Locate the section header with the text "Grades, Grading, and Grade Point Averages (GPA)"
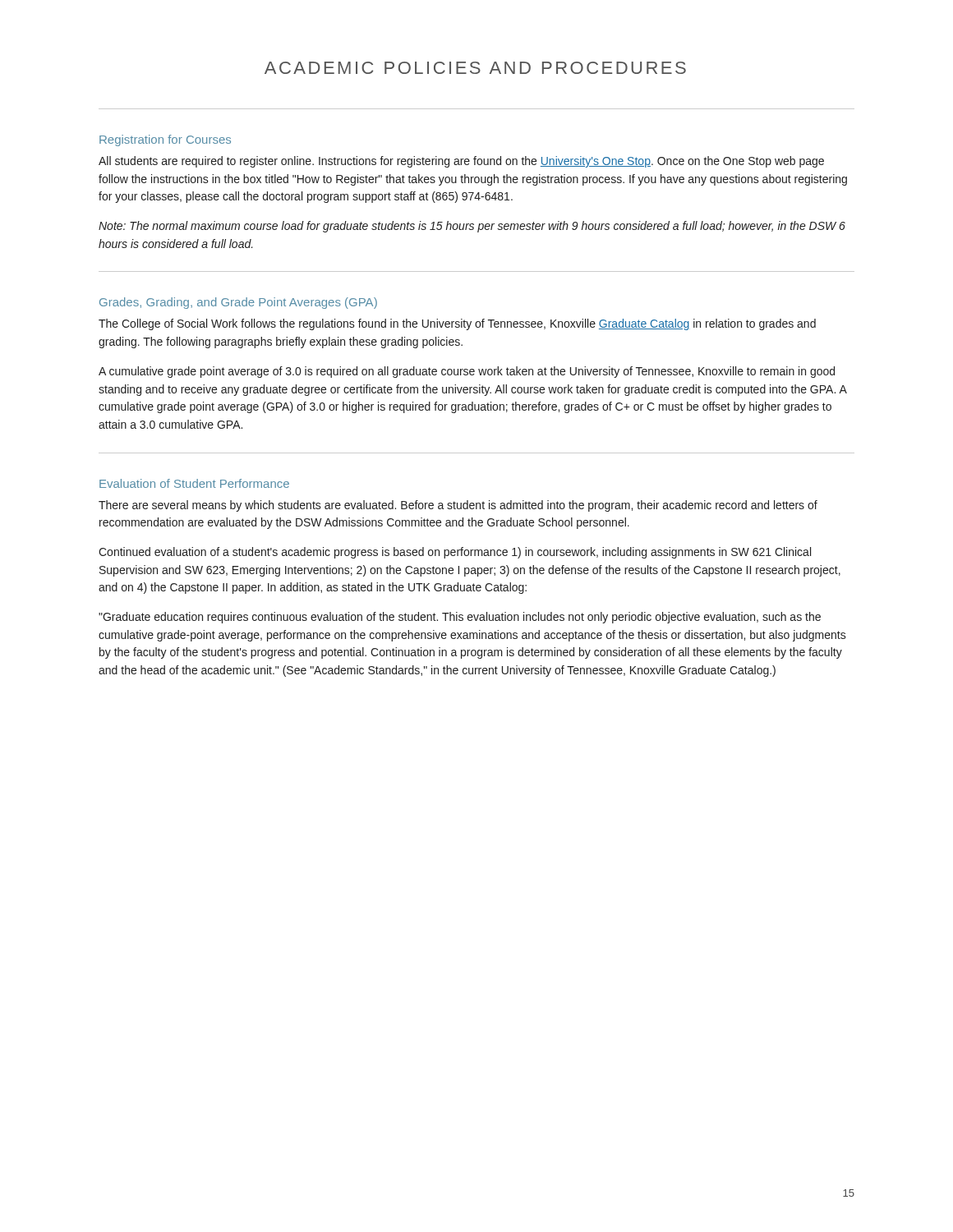Screen dimensions: 1232x953 238,302
